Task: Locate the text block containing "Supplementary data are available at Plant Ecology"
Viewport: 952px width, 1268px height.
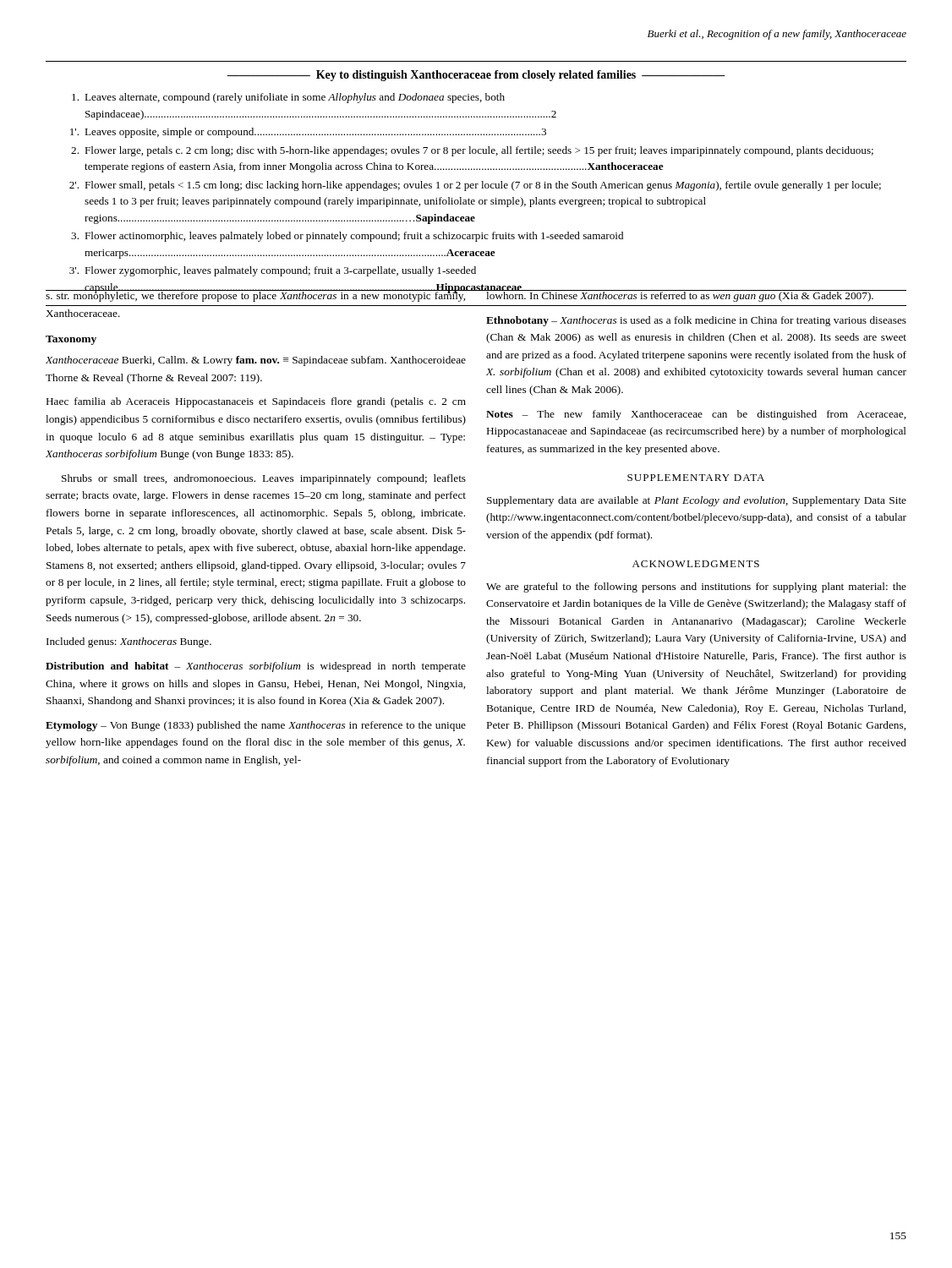Action: coord(696,517)
